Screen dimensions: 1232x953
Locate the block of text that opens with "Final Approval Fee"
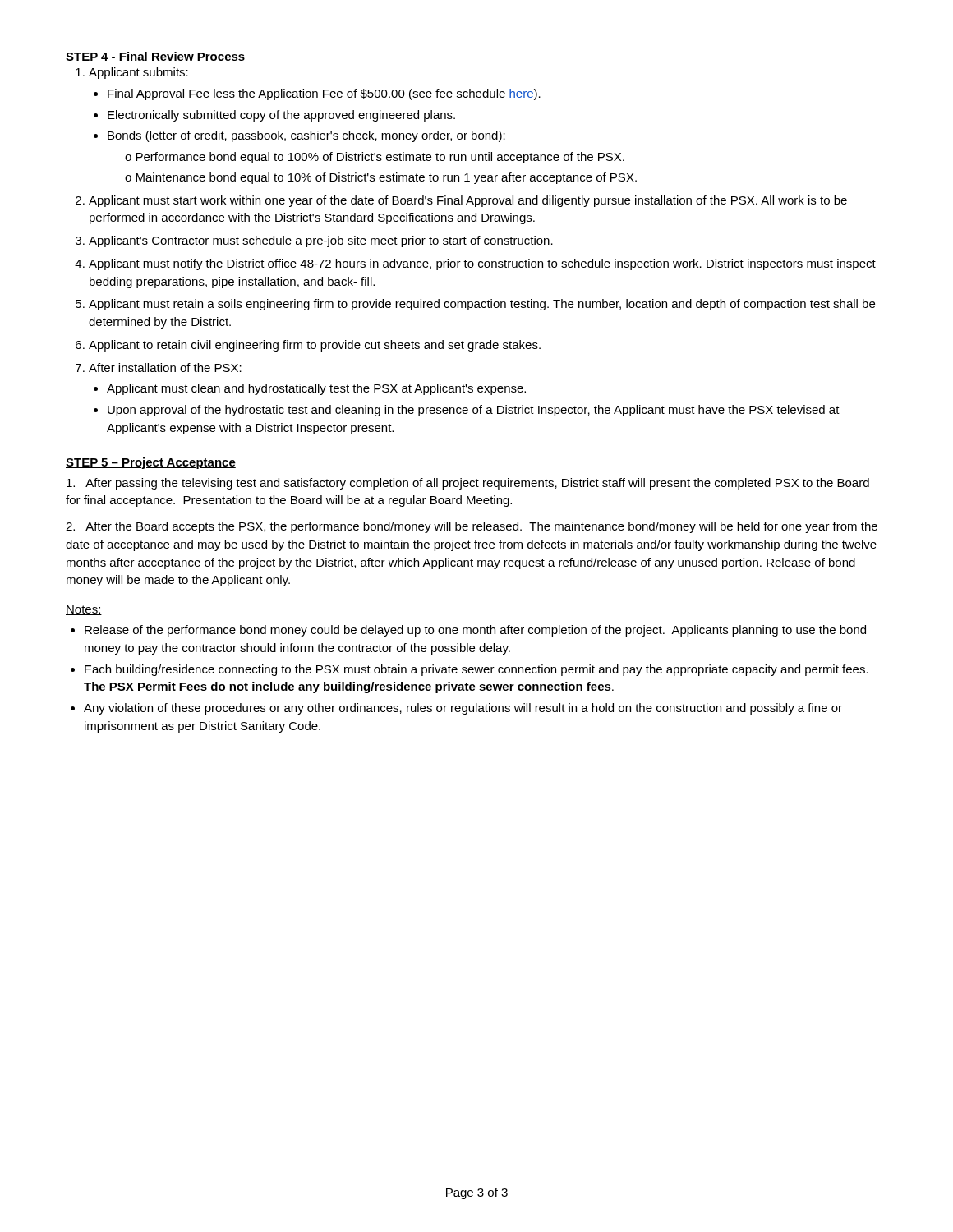(324, 93)
